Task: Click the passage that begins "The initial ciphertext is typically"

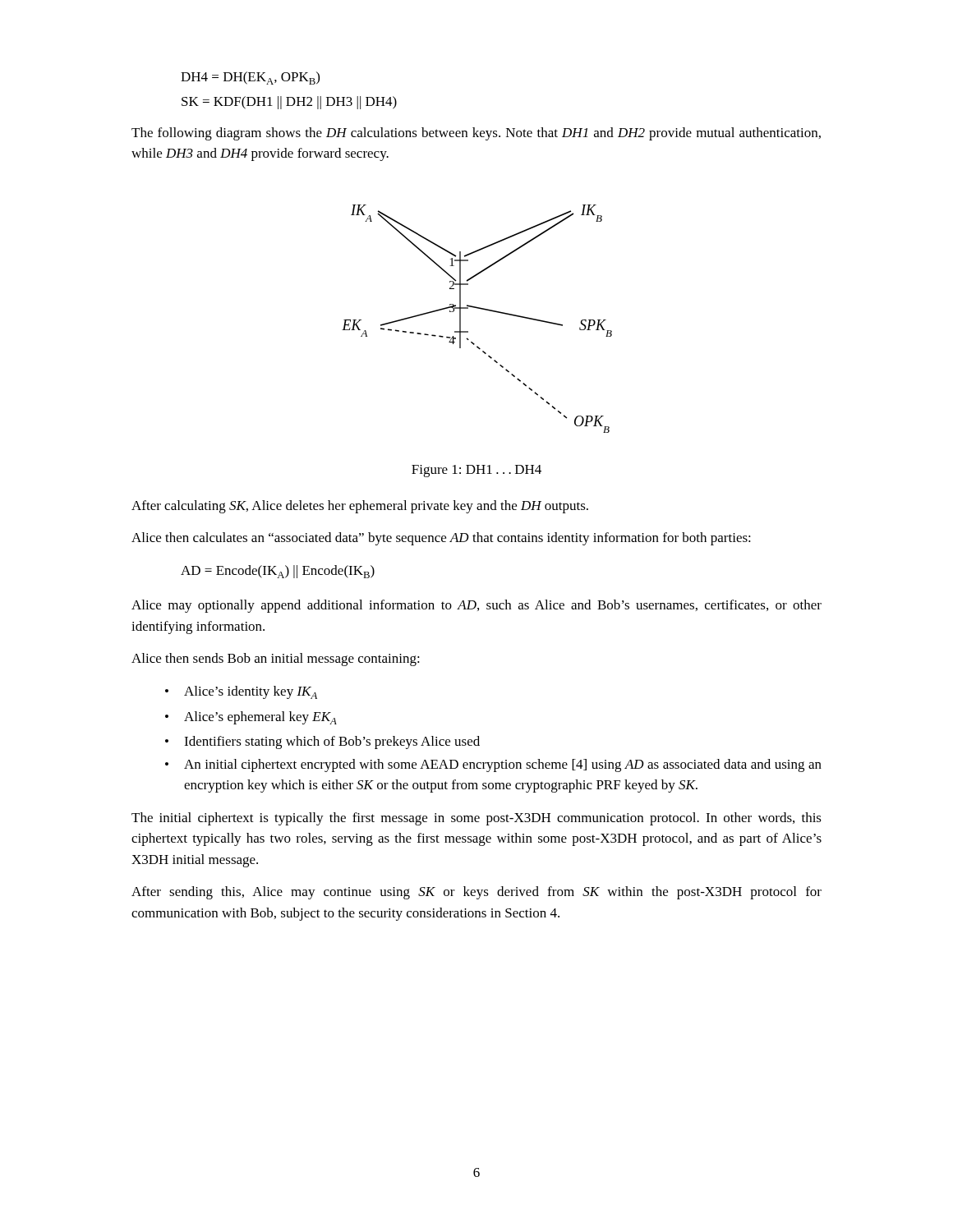Action: (476, 838)
